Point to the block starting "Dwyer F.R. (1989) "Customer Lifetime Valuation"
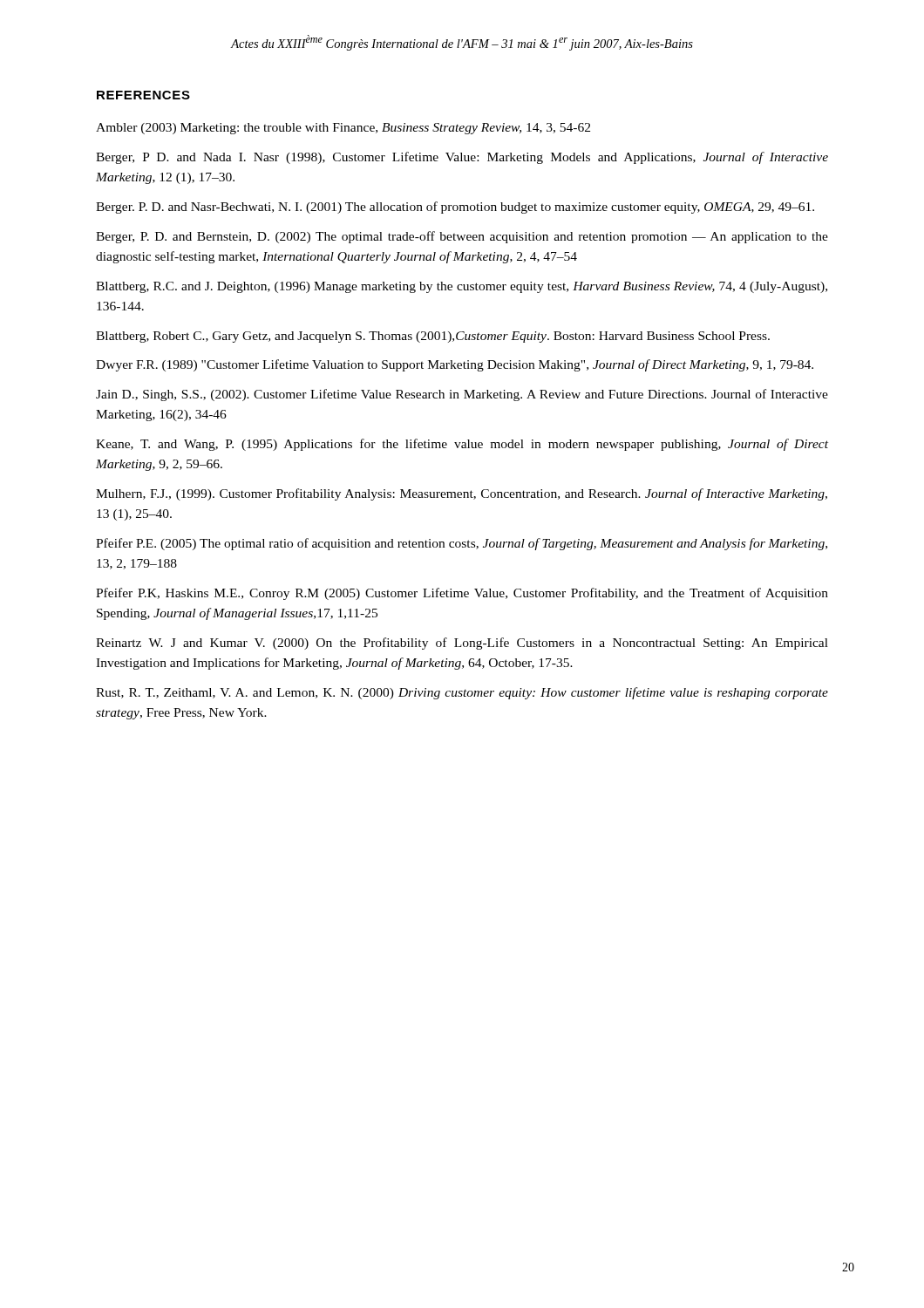 [x=455, y=364]
